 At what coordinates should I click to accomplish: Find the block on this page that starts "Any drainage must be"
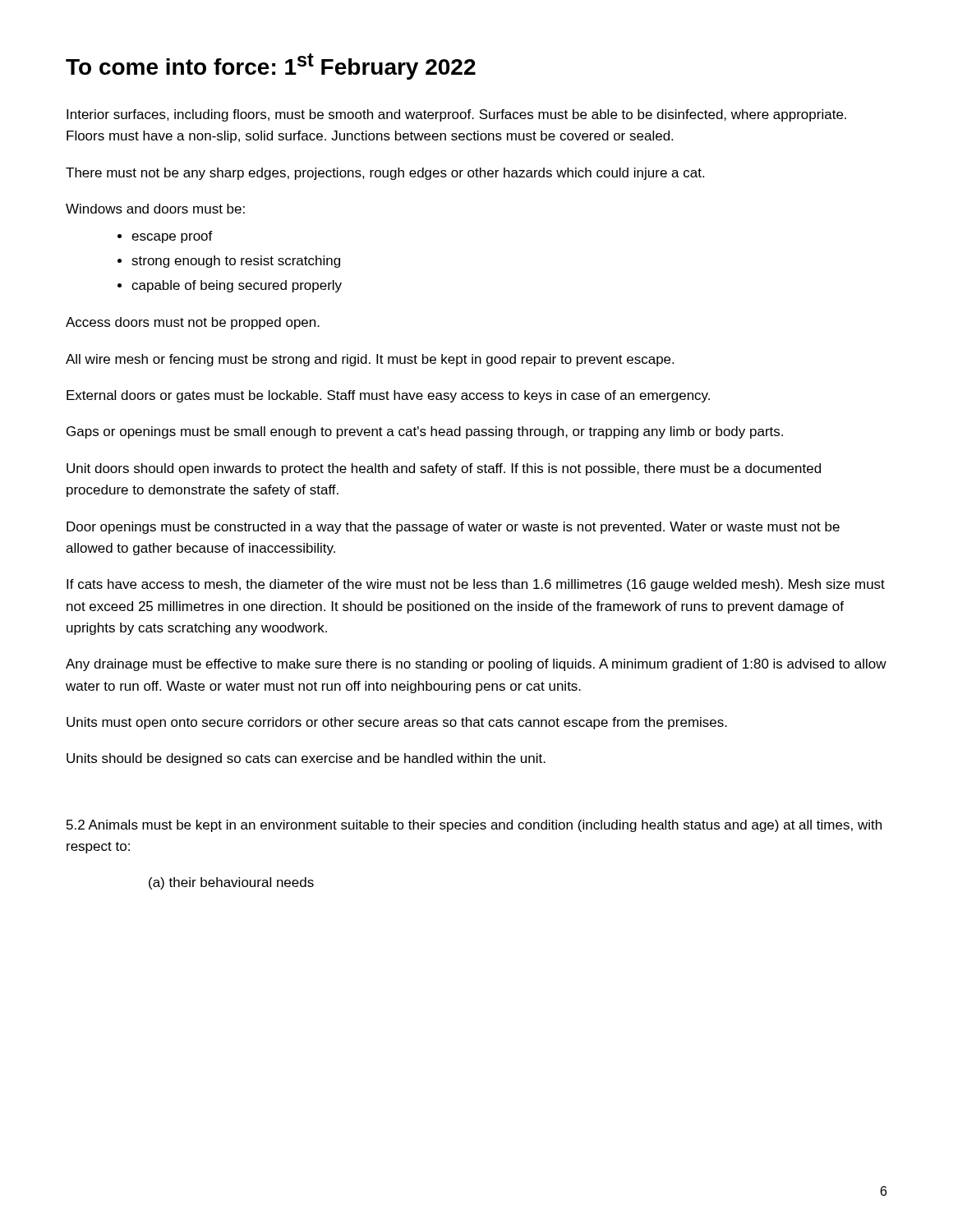tap(476, 675)
